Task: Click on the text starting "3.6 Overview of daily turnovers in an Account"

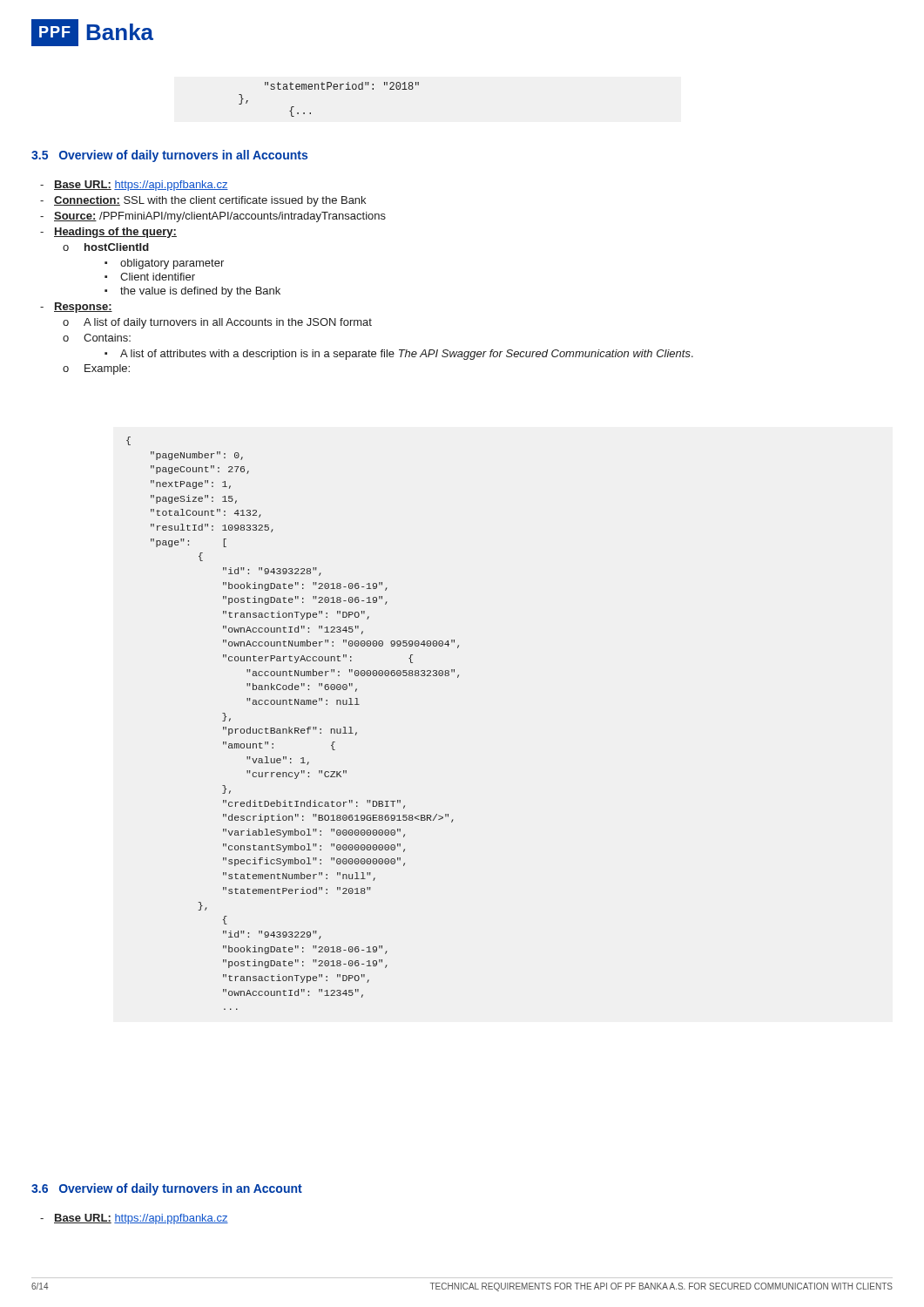Action: pyautogui.click(x=167, y=1189)
